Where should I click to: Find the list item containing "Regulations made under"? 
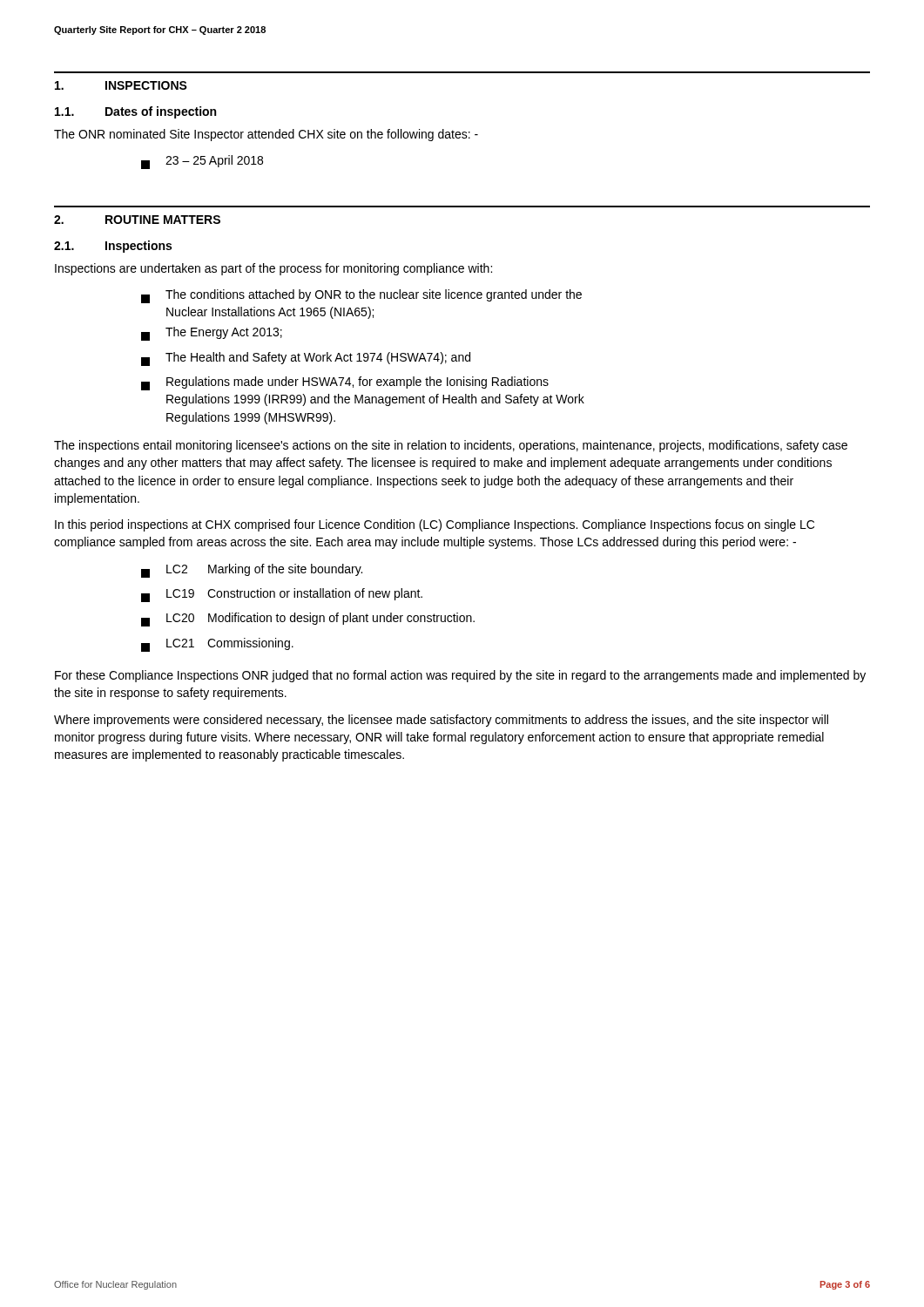click(363, 400)
